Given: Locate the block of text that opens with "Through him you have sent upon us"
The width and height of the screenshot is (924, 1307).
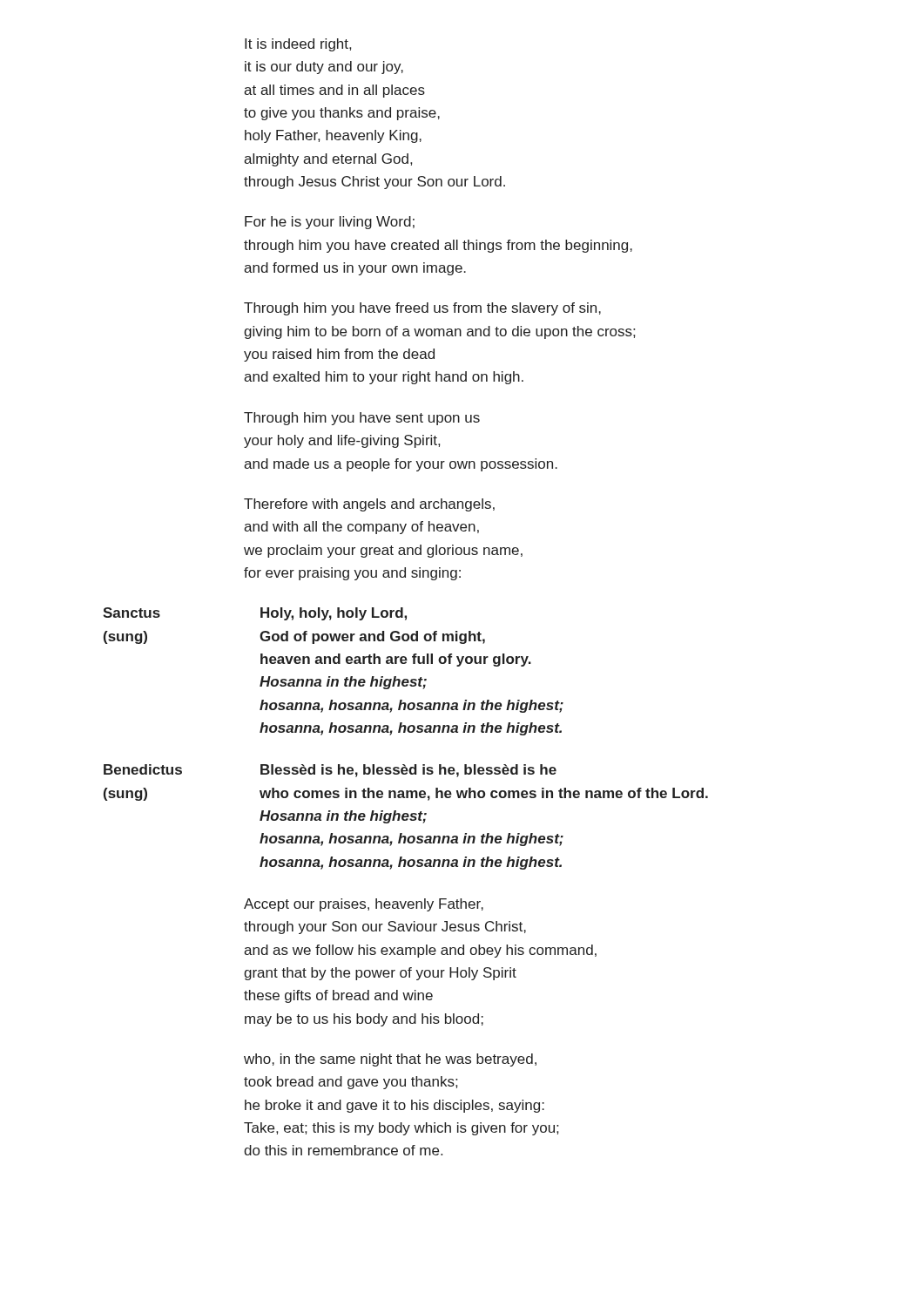Looking at the screenshot, I should tap(401, 441).
